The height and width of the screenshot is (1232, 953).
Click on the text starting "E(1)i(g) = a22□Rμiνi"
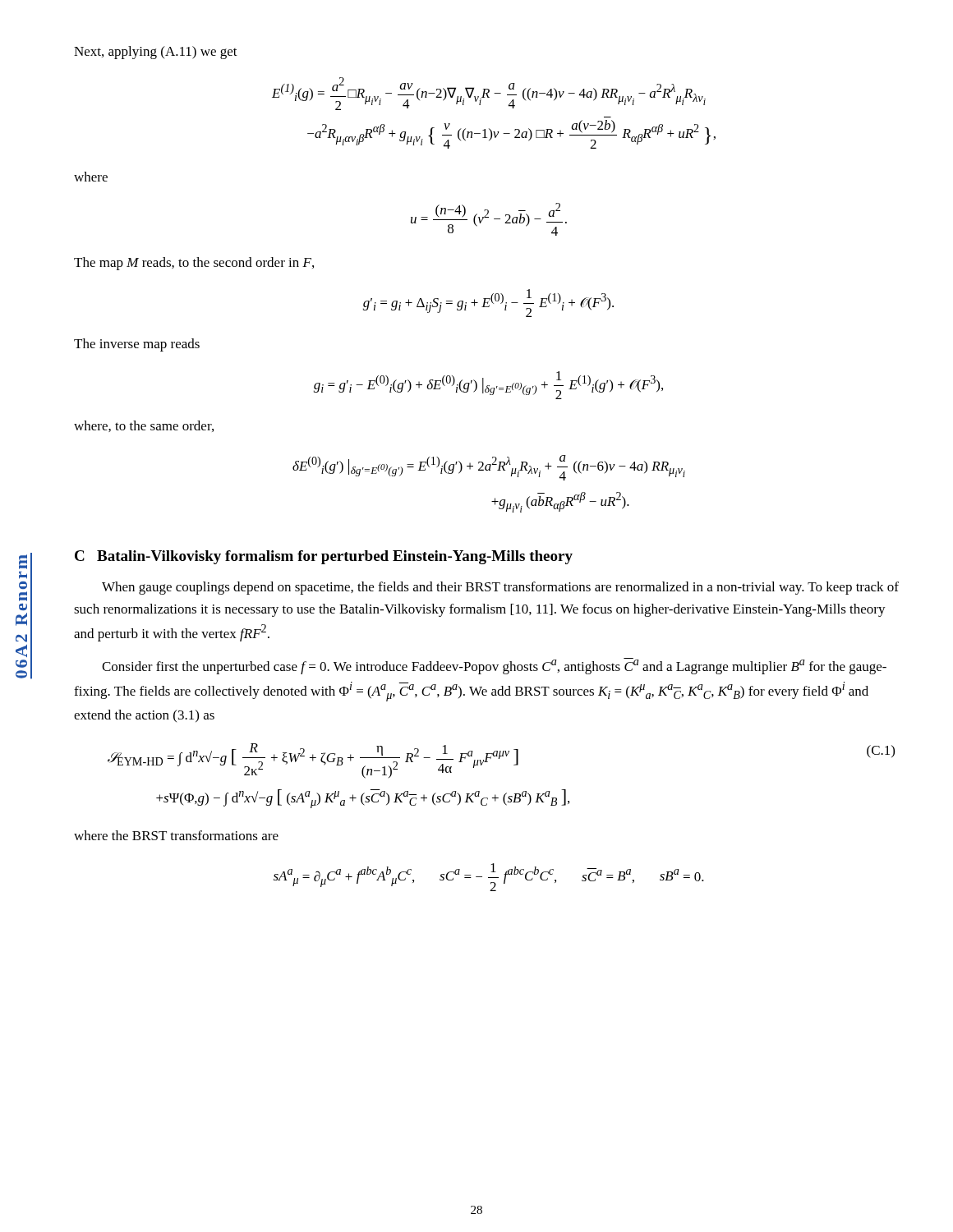pos(489,114)
